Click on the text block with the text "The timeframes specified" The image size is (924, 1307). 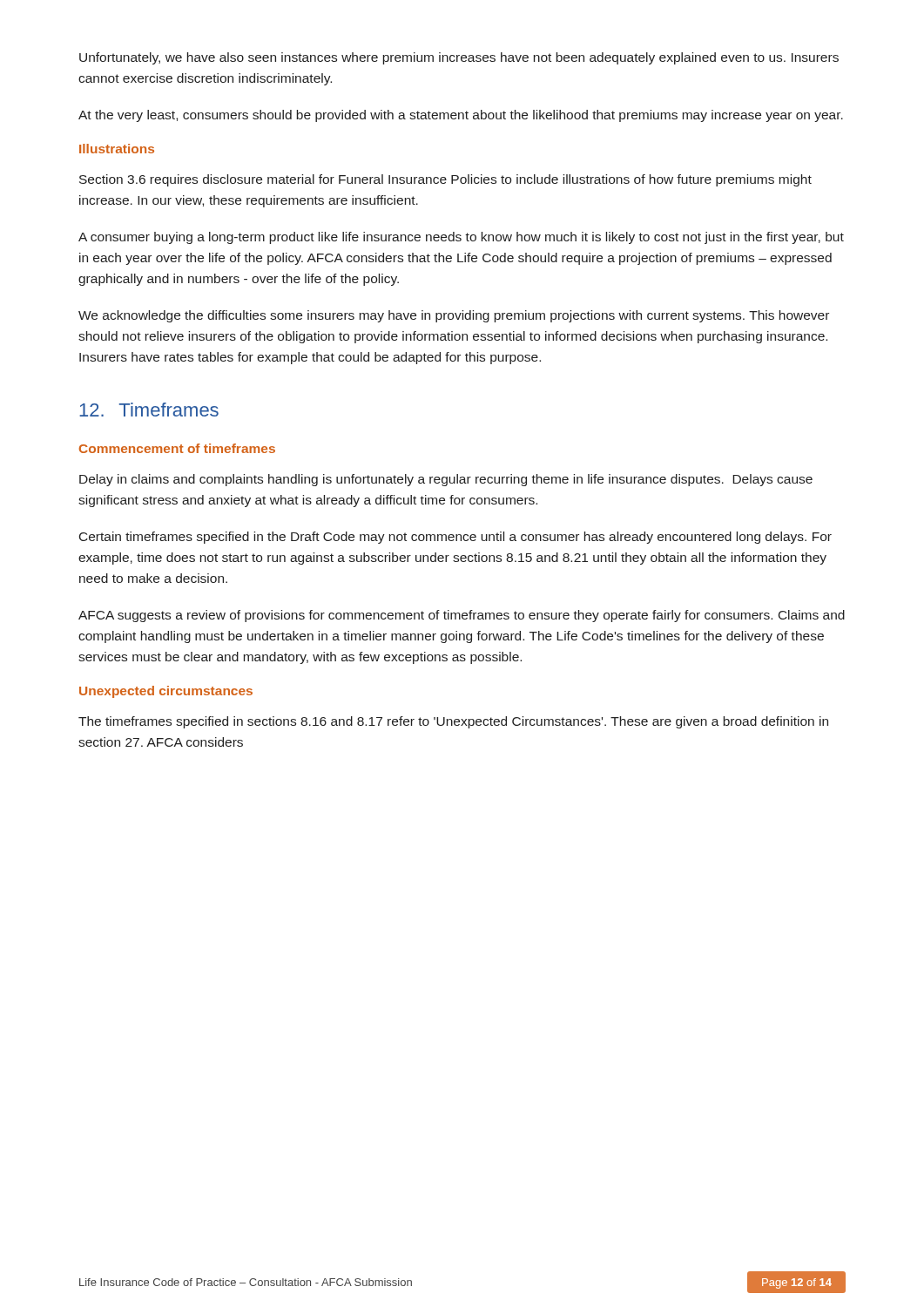click(x=454, y=732)
